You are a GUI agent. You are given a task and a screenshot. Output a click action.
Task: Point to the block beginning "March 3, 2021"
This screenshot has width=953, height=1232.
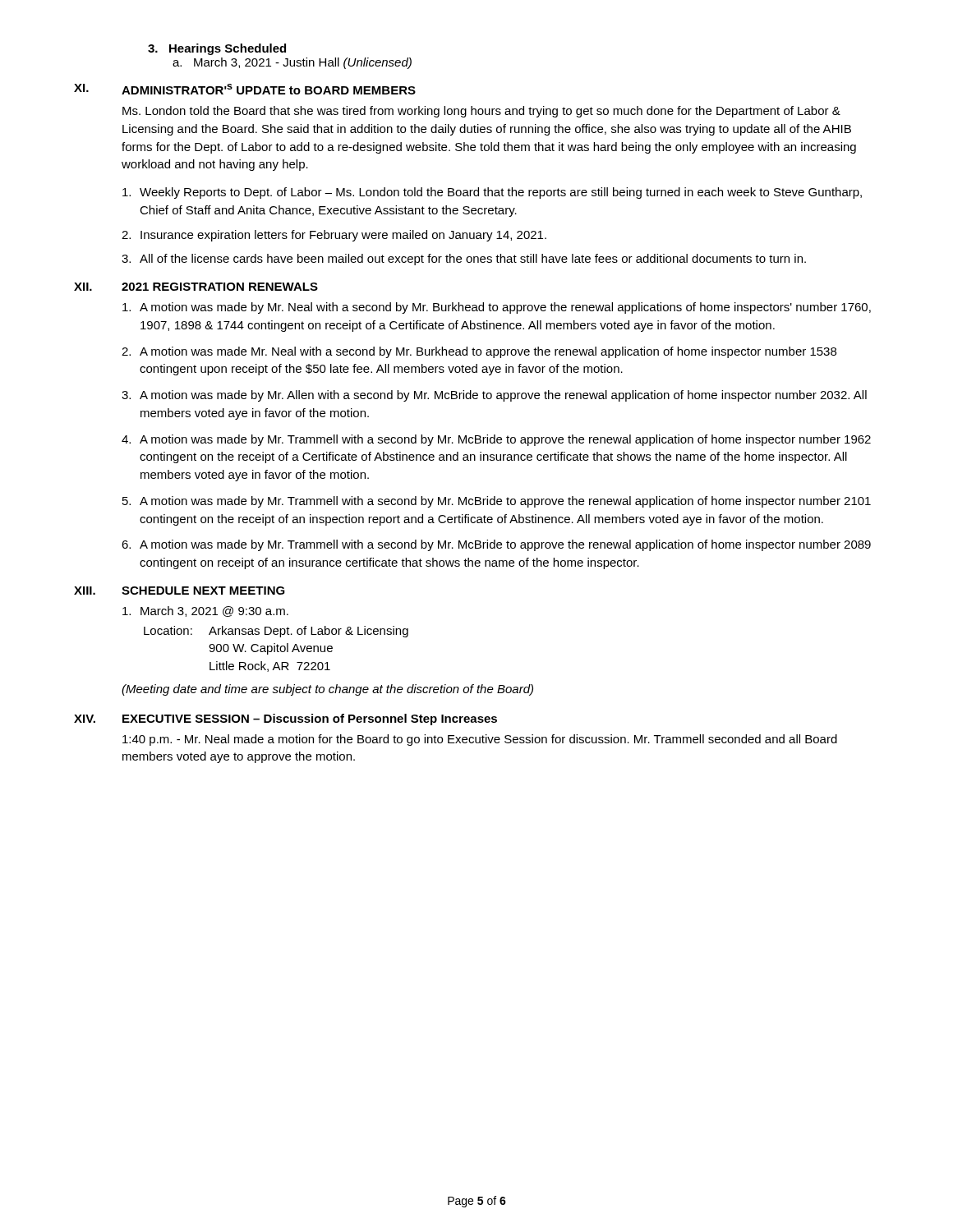[265, 638]
